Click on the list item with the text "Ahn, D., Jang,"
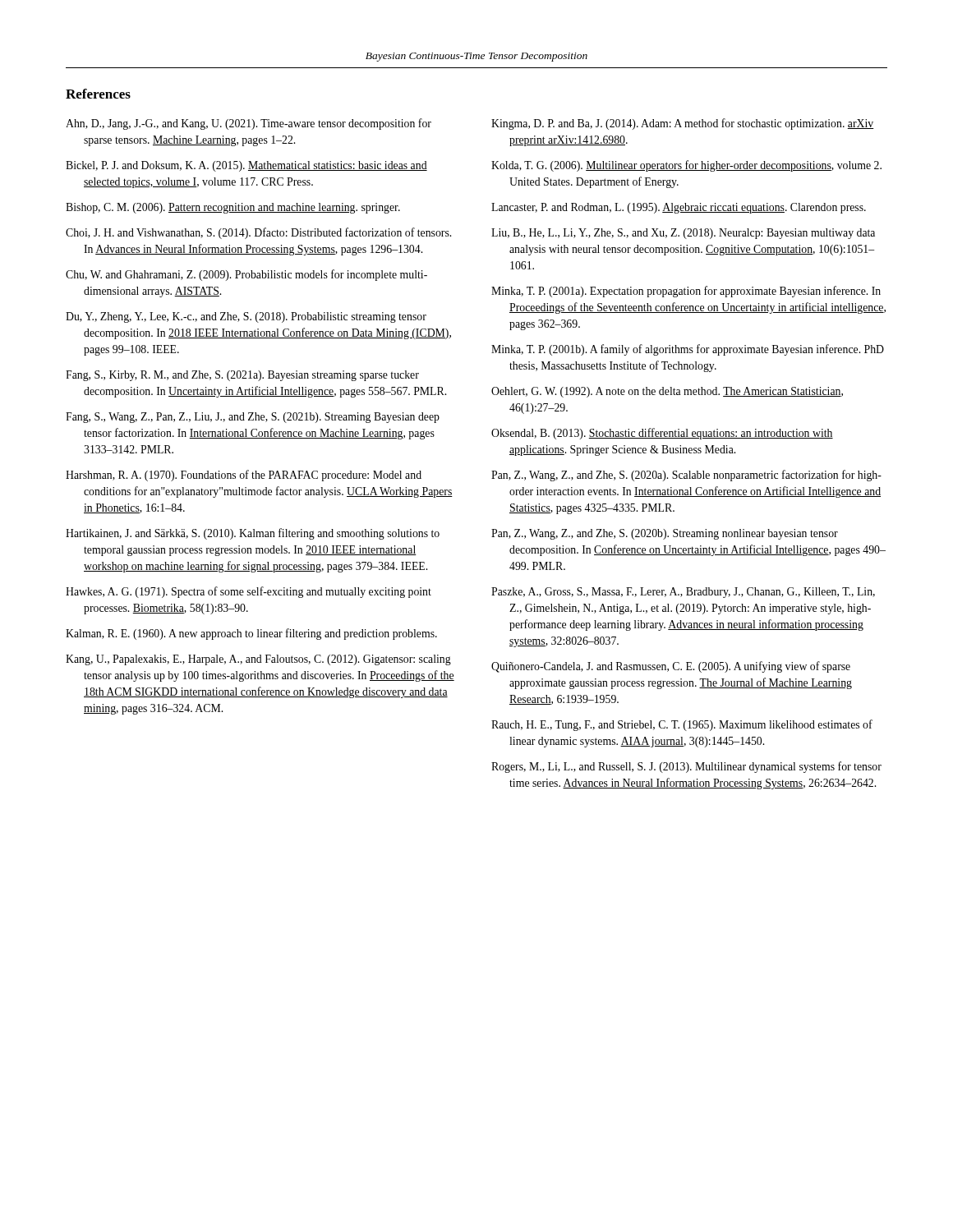The height and width of the screenshot is (1232, 953). pos(248,132)
